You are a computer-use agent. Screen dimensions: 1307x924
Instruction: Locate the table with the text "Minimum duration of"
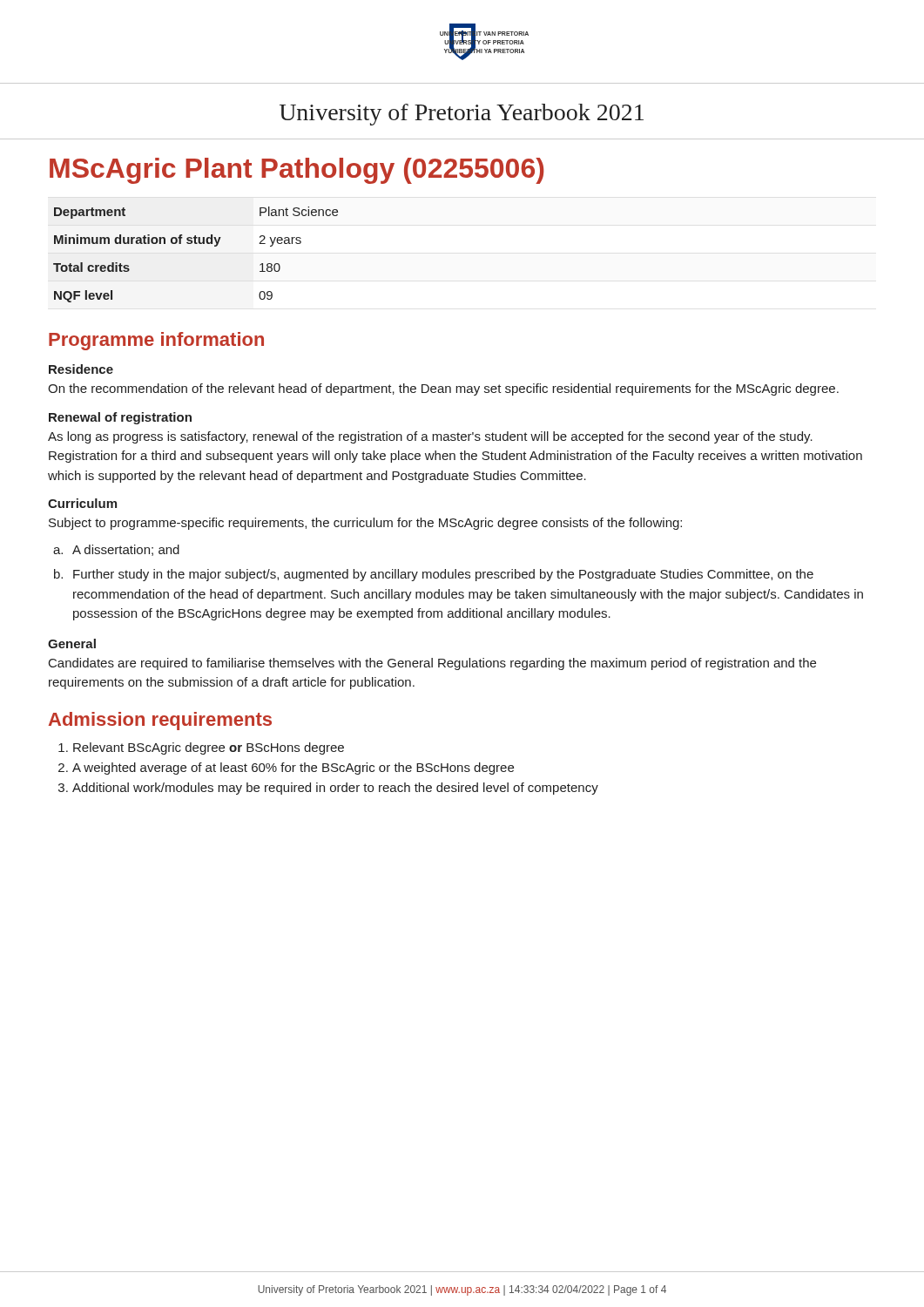coord(462,253)
